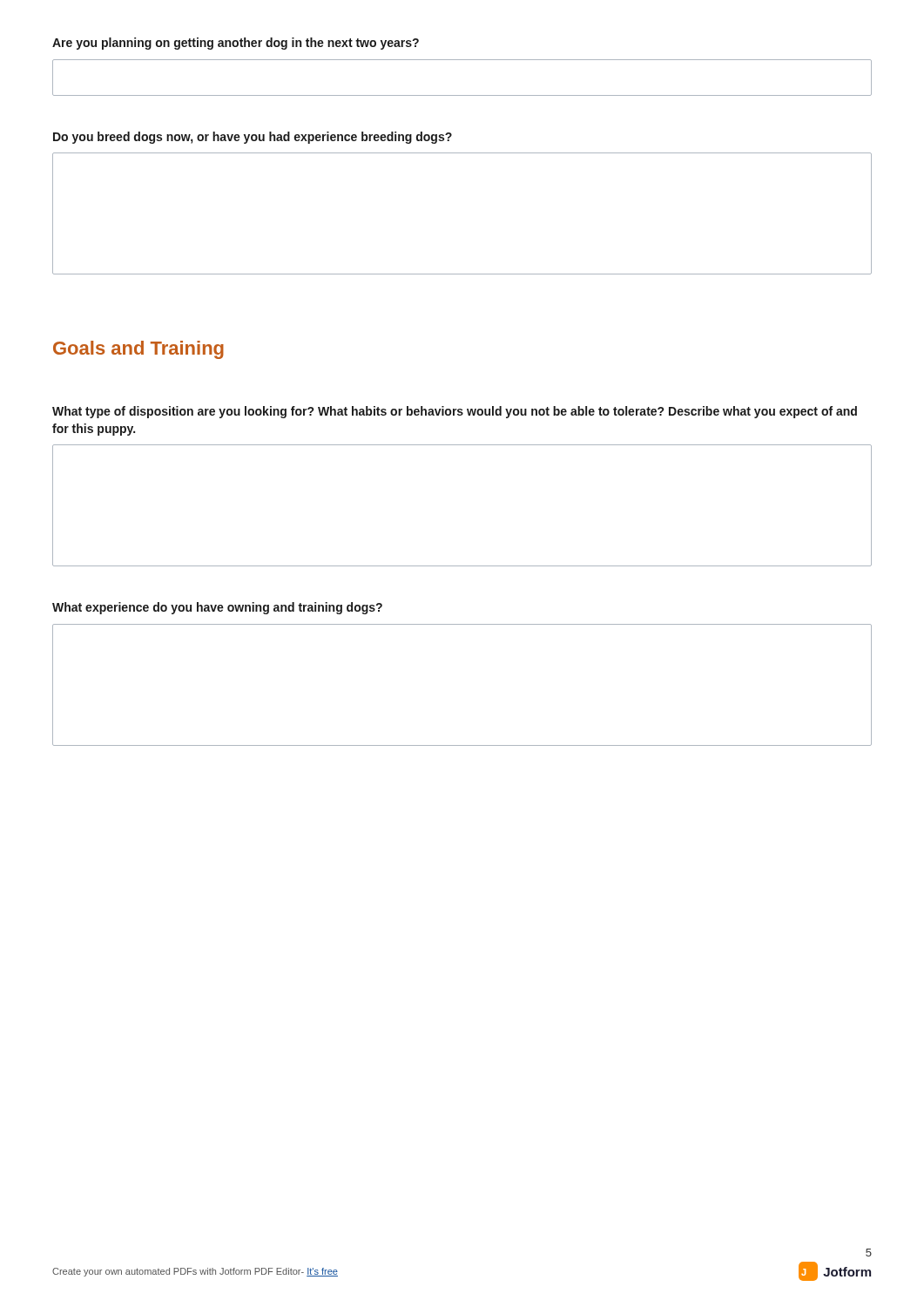Click on the section header with the text "Goals and Training"
924x1307 pixels.
click(139, 348)
